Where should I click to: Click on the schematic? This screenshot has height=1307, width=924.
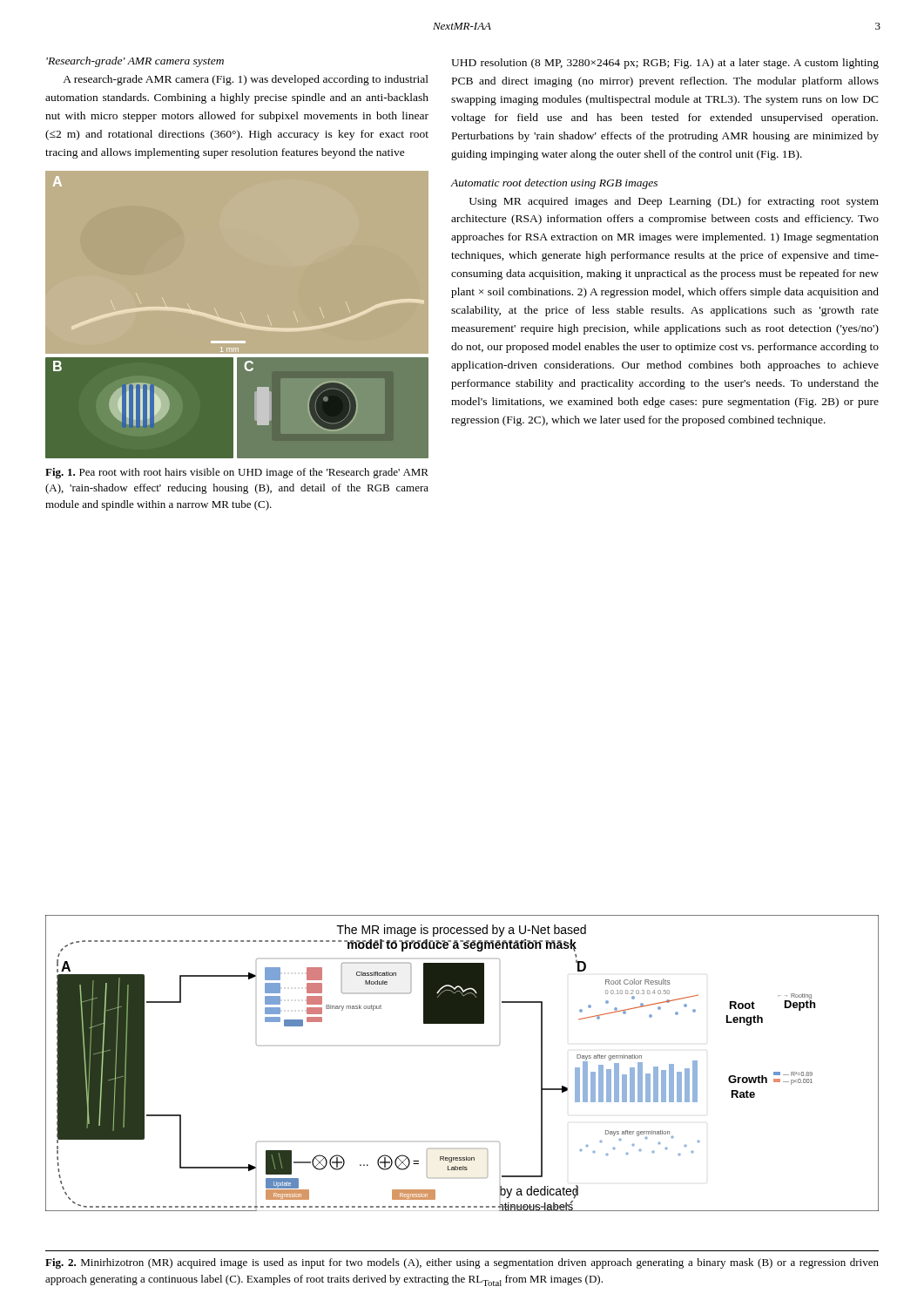pyautogui.click(x=462, y=1063)
